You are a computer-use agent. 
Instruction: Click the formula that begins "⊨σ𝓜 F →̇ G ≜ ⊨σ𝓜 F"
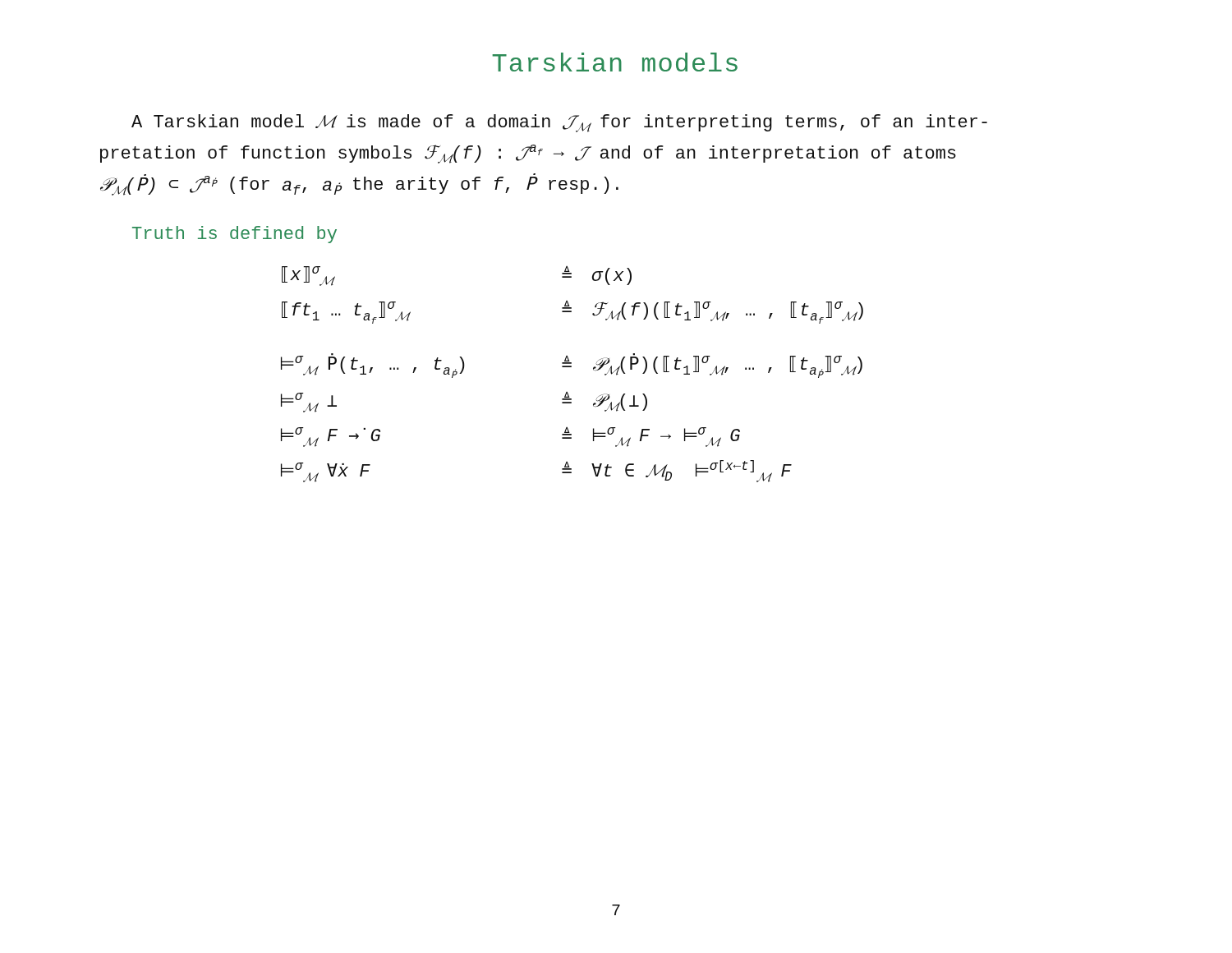point(332,436)
